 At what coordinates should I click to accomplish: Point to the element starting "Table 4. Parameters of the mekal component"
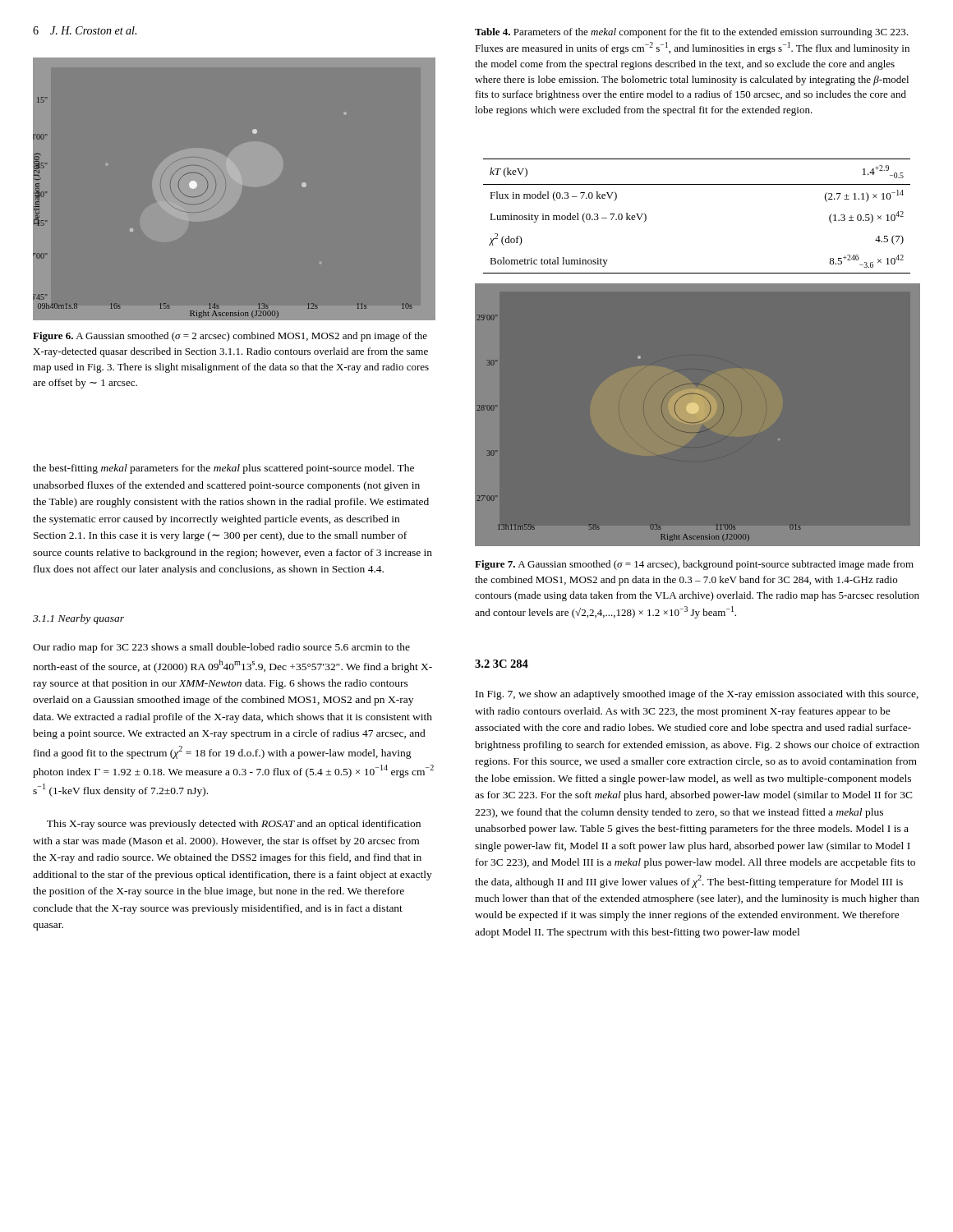pyautogui.click(x=692, y=70)
